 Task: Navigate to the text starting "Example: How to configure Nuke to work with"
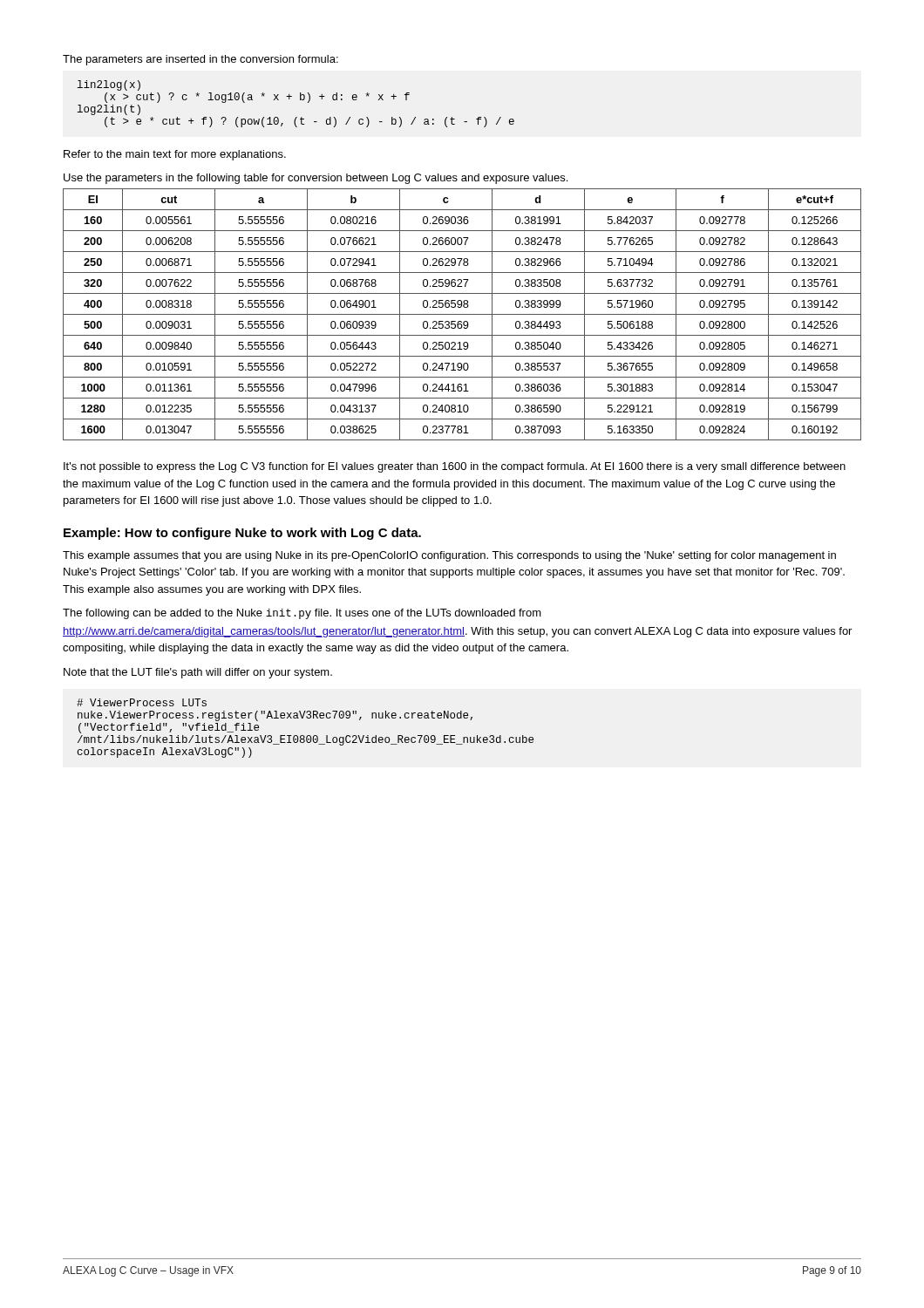tap(242, 532)
